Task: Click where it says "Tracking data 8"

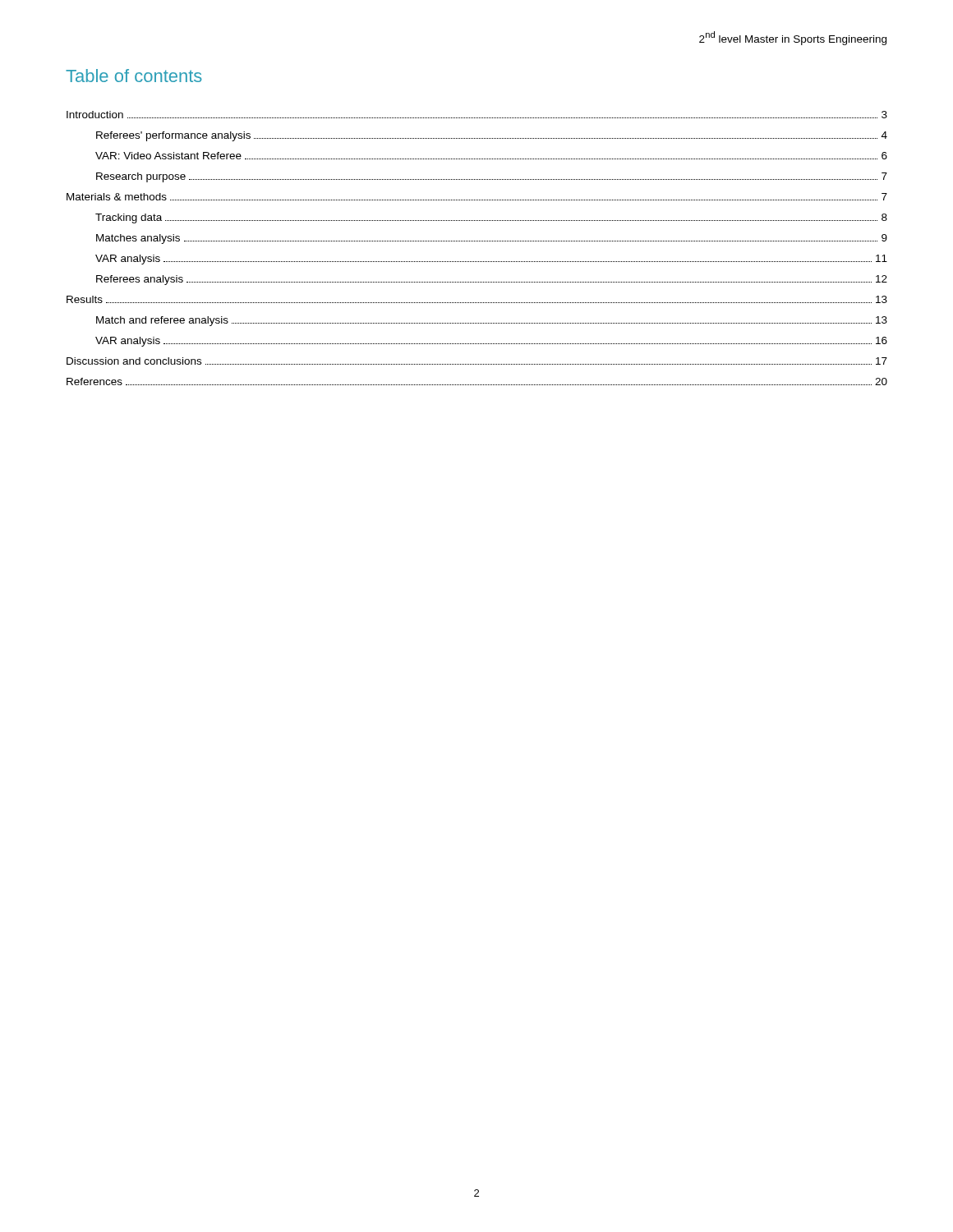Action: [491, 218]
